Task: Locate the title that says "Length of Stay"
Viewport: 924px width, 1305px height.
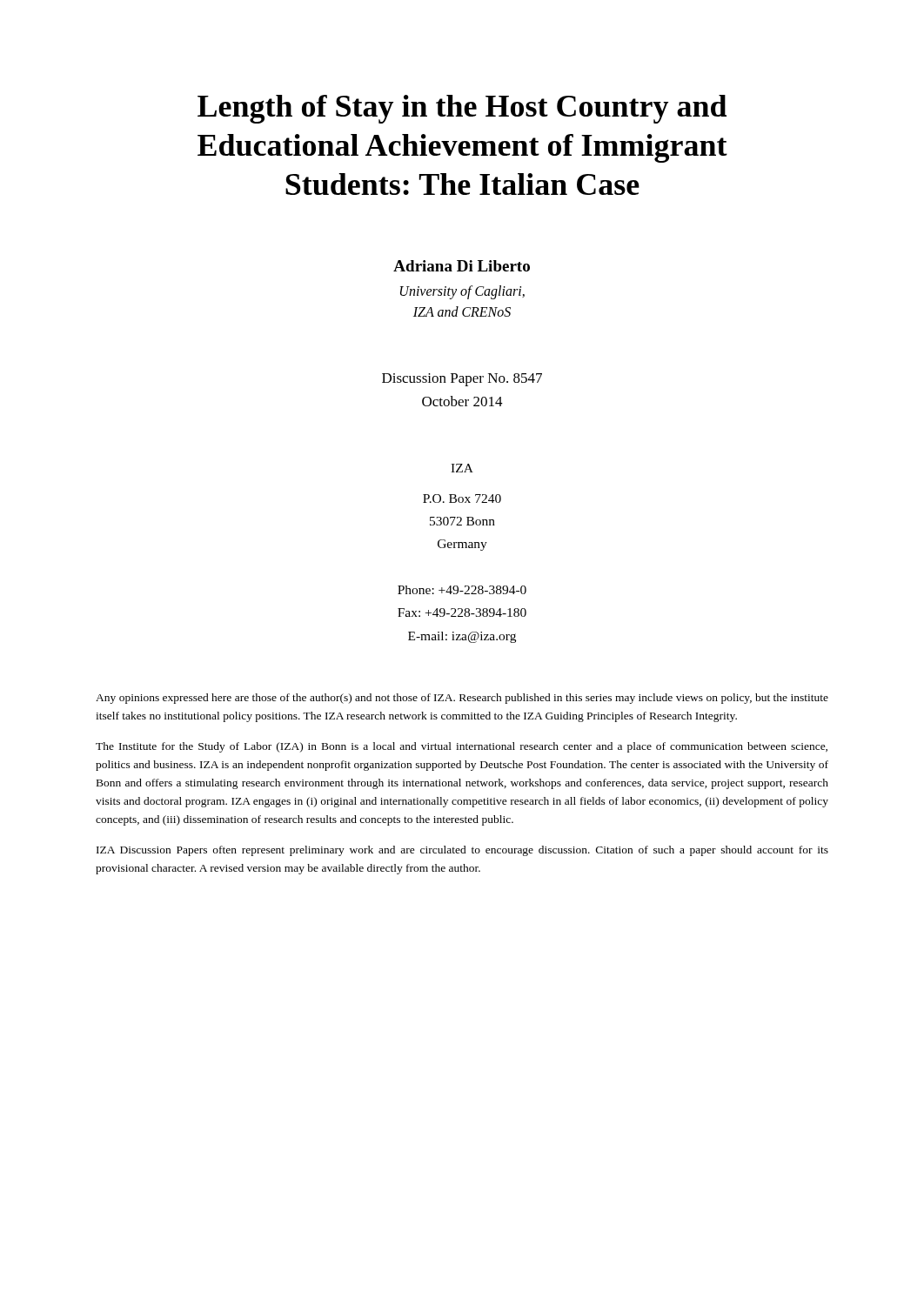Action: point(462,146)
